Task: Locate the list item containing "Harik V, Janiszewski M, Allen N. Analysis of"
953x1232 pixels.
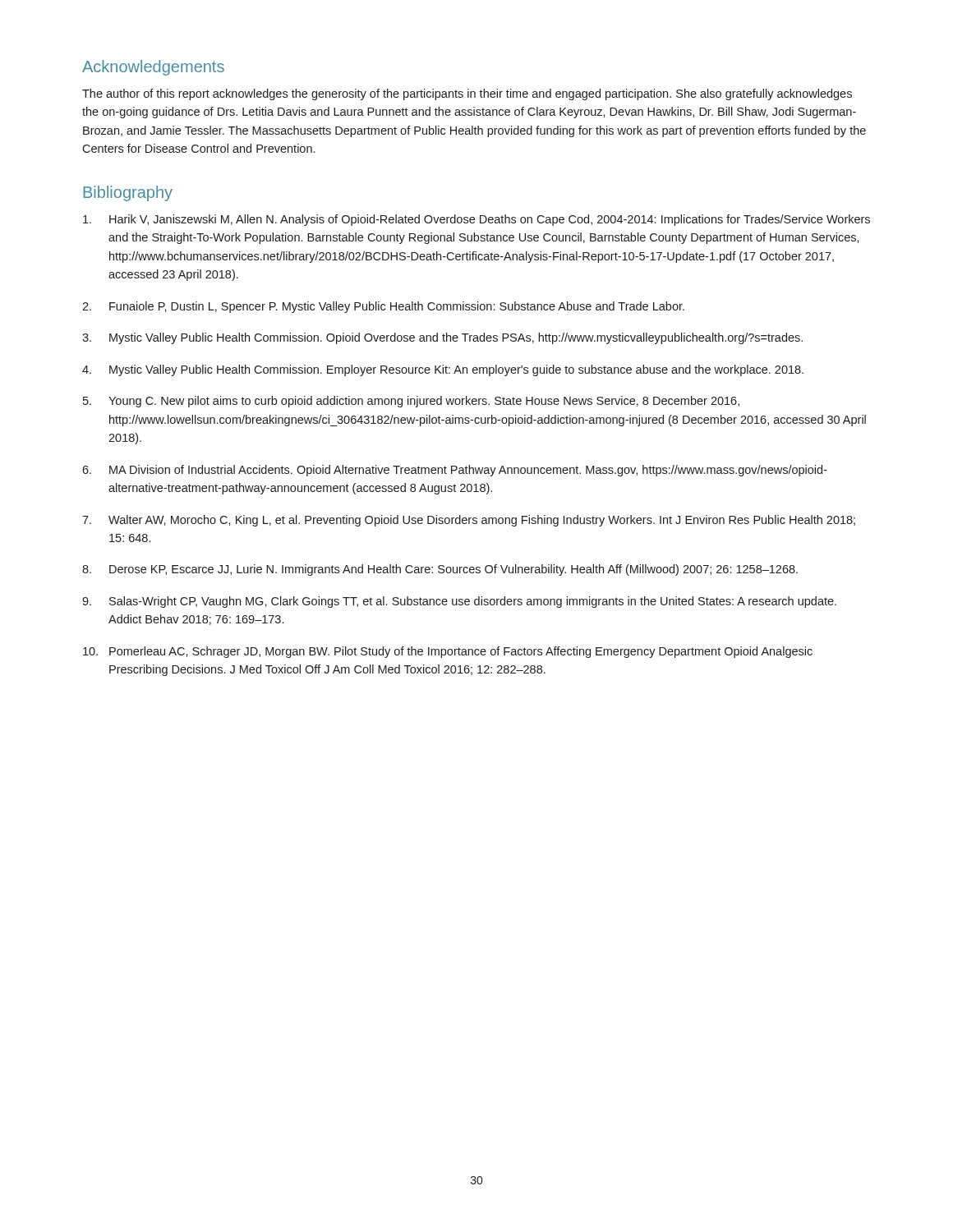Action: (x=476, y=247)
